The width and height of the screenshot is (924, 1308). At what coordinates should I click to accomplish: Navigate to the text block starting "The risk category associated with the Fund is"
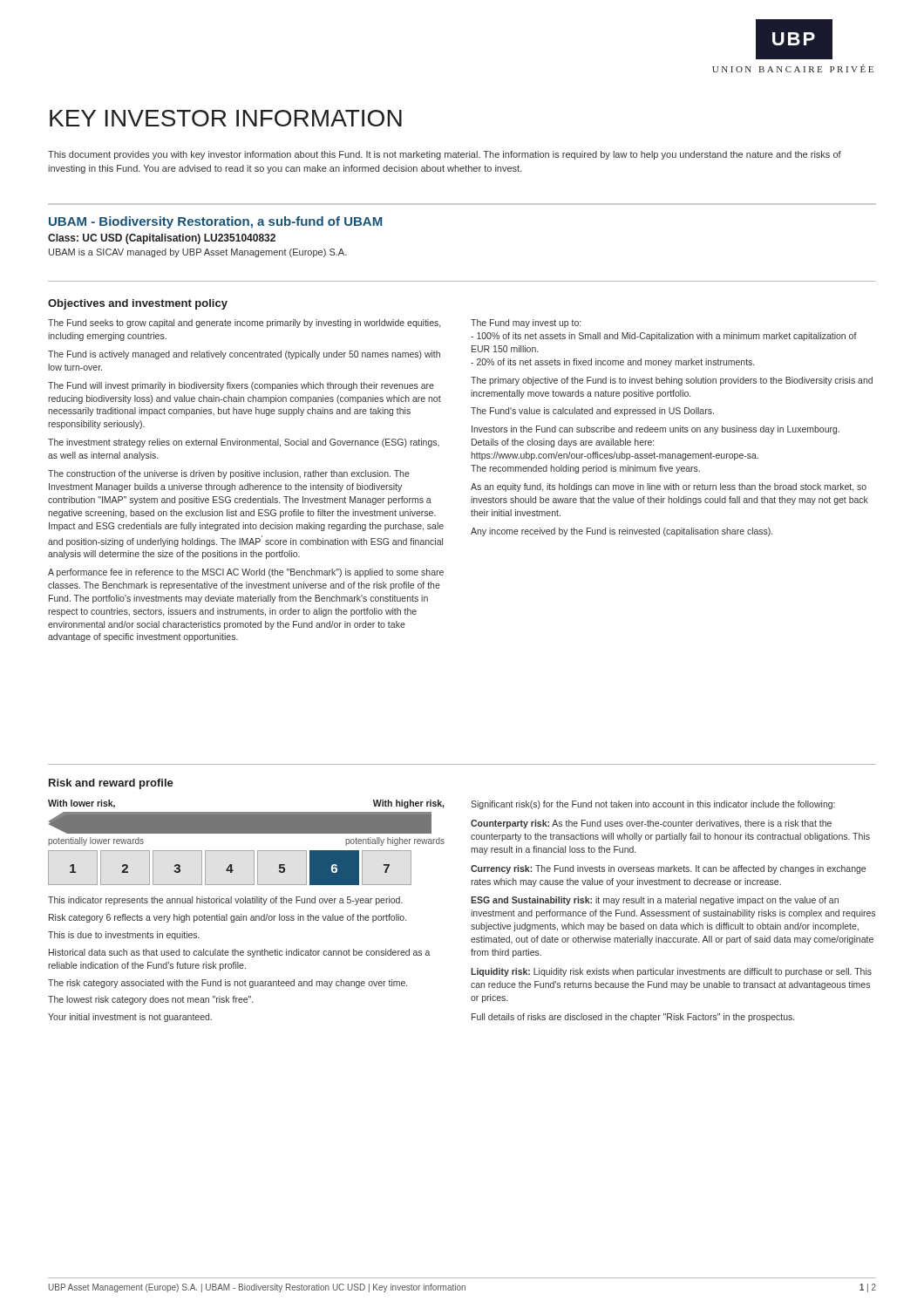[246, 983]
